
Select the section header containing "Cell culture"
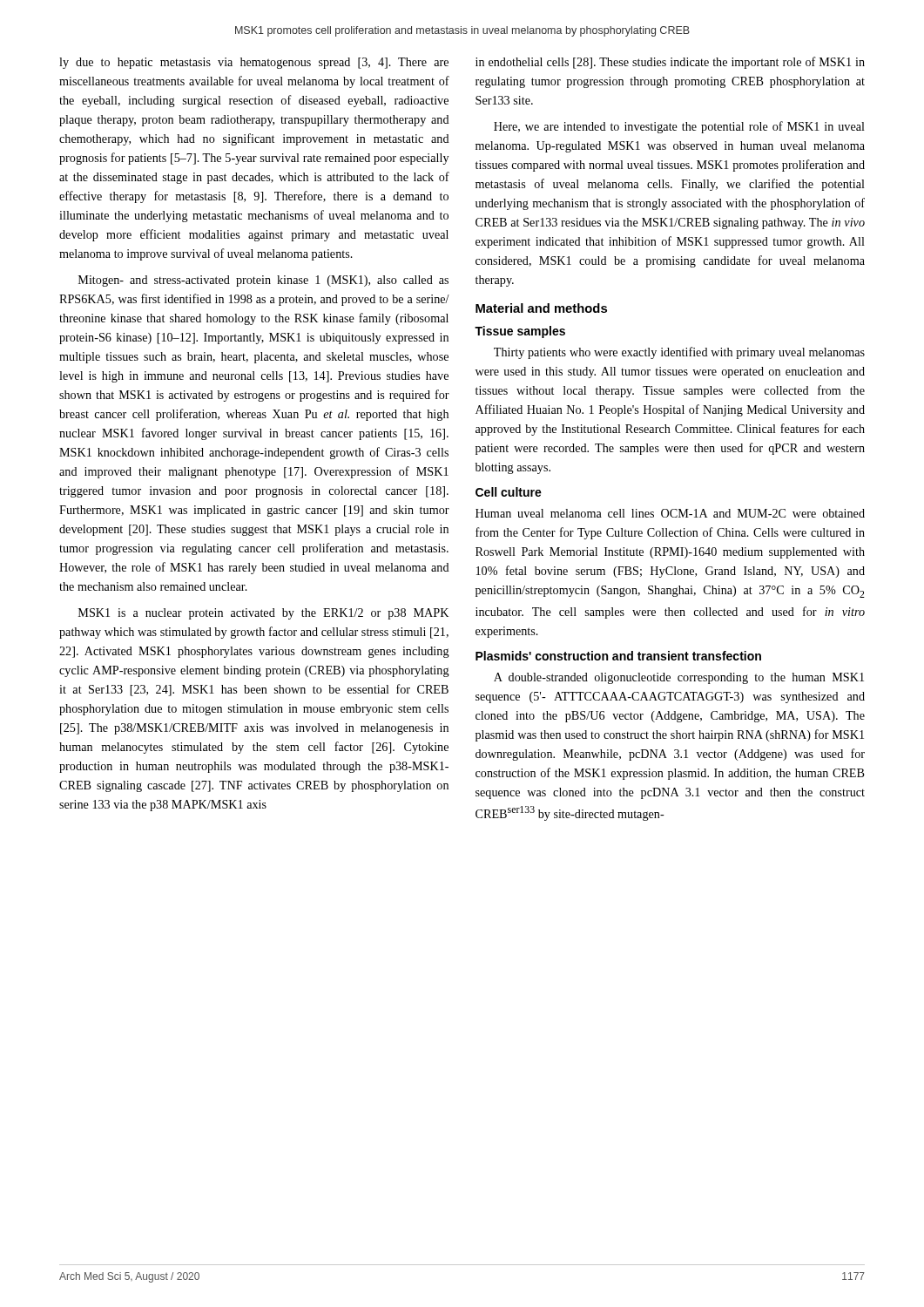pos(508,492)
